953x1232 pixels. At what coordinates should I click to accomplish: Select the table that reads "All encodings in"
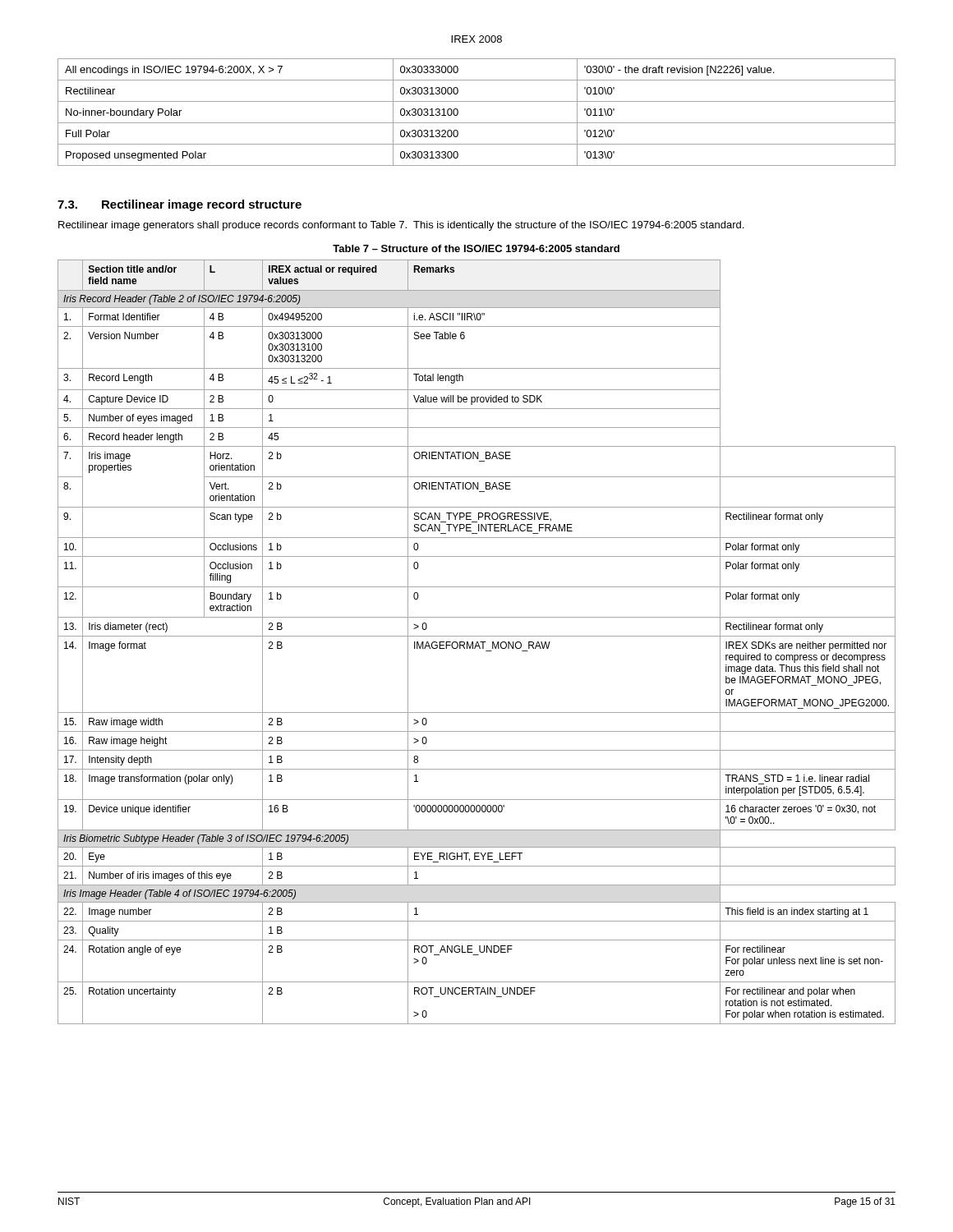(476, 112)
